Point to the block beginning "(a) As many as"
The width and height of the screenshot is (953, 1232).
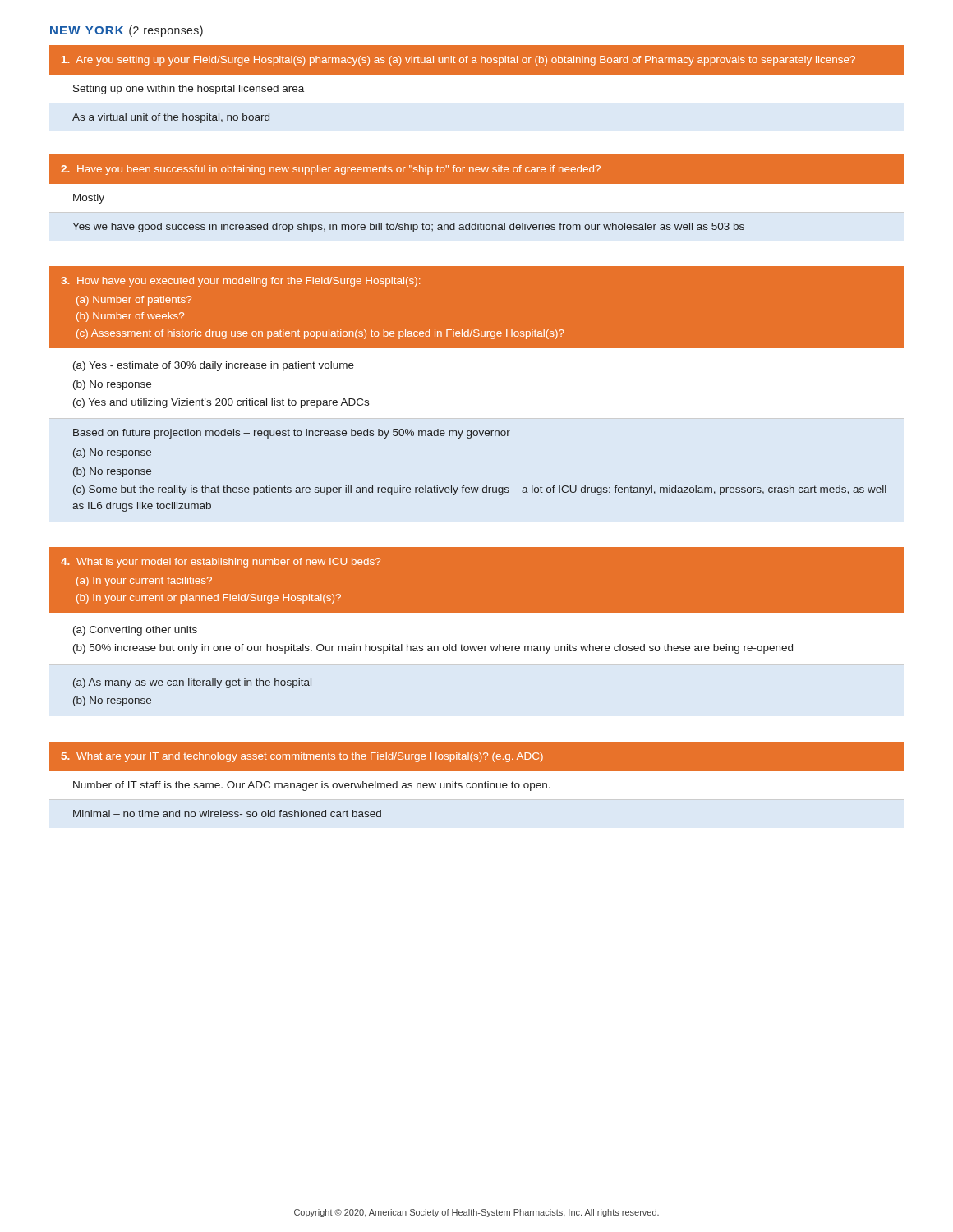pyautogui.click(x=192, y=683)
